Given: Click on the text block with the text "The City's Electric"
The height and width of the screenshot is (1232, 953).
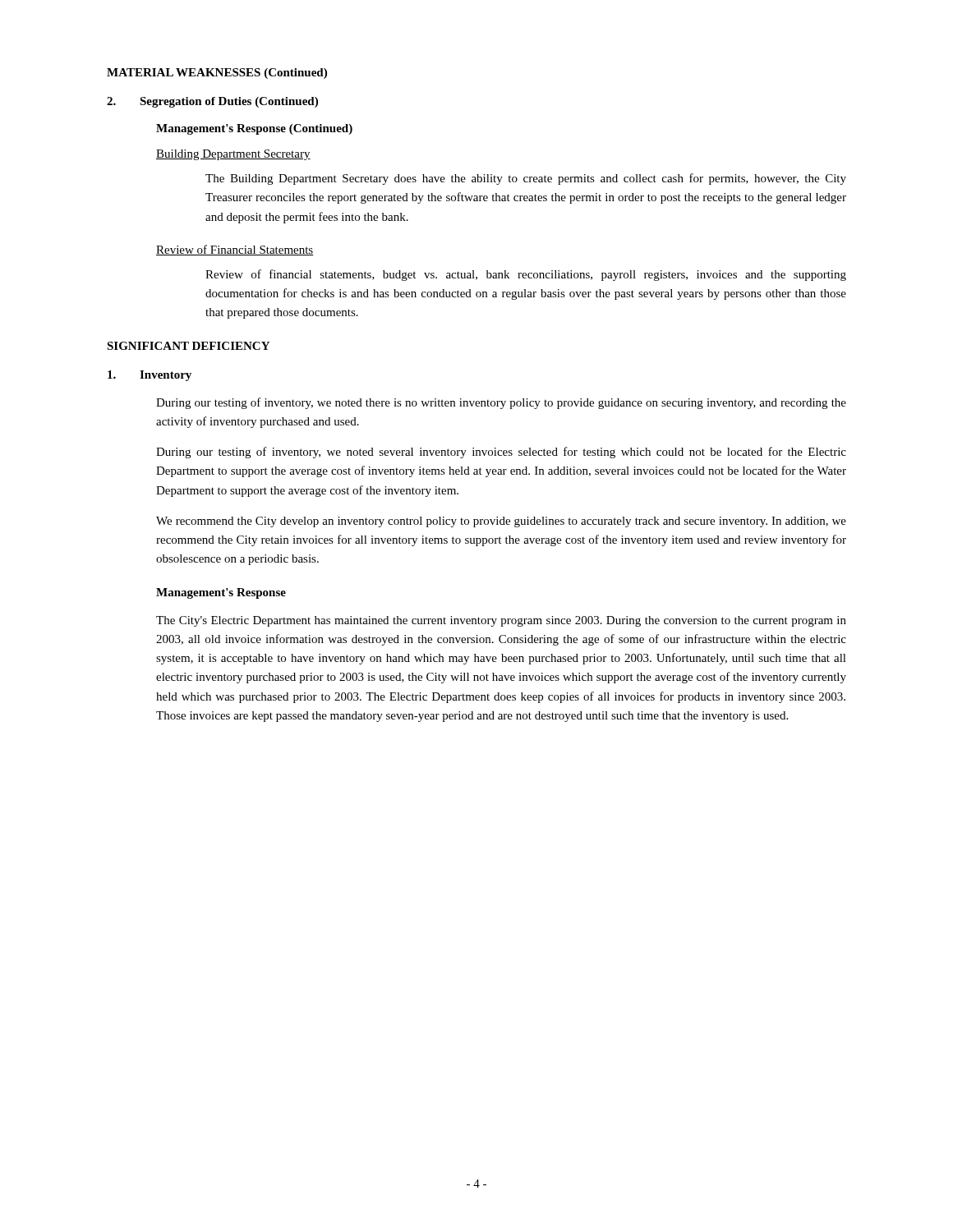Looking at the screenshot, I should [501, 668].
